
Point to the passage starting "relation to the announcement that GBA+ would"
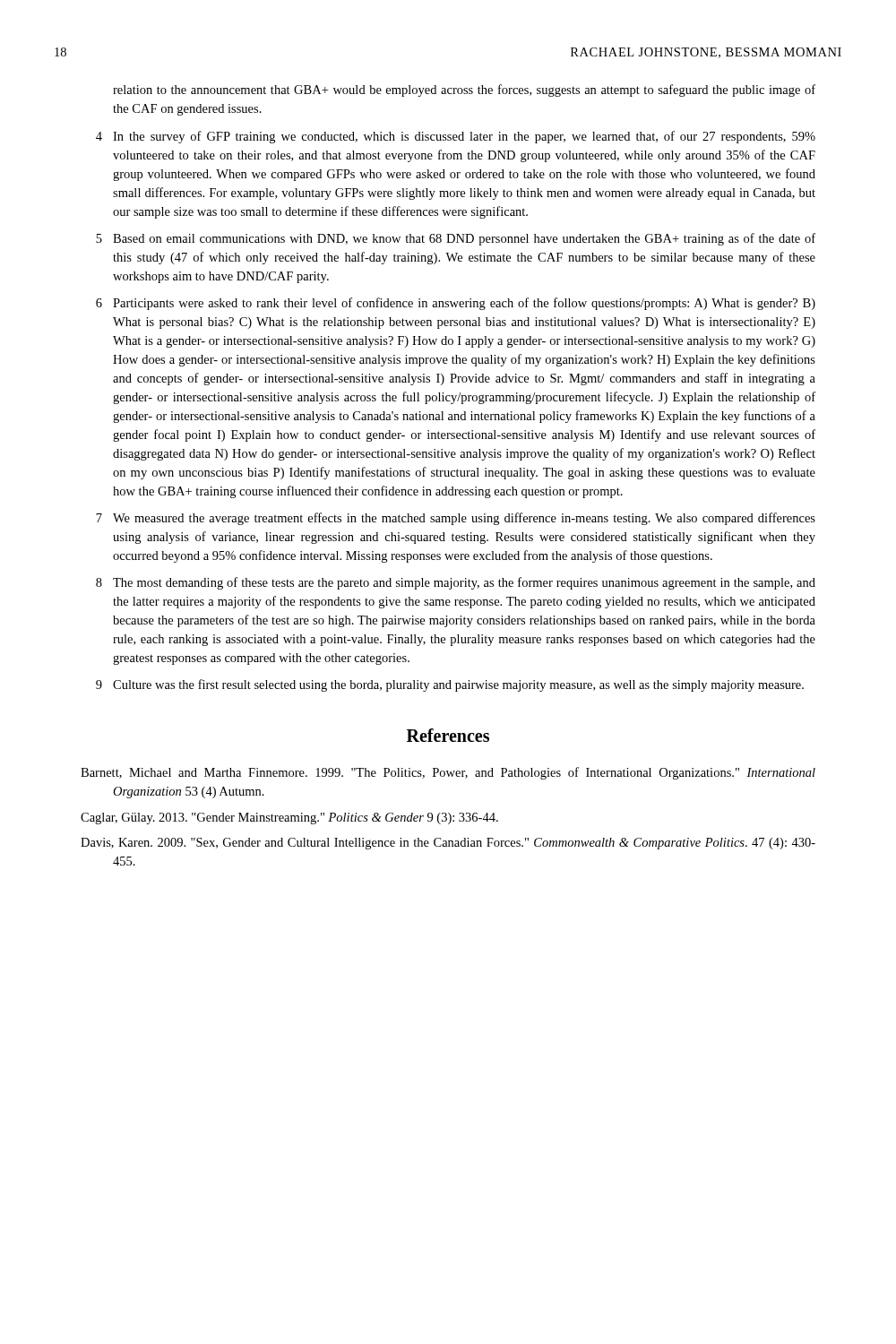click(x=464, y=99)
